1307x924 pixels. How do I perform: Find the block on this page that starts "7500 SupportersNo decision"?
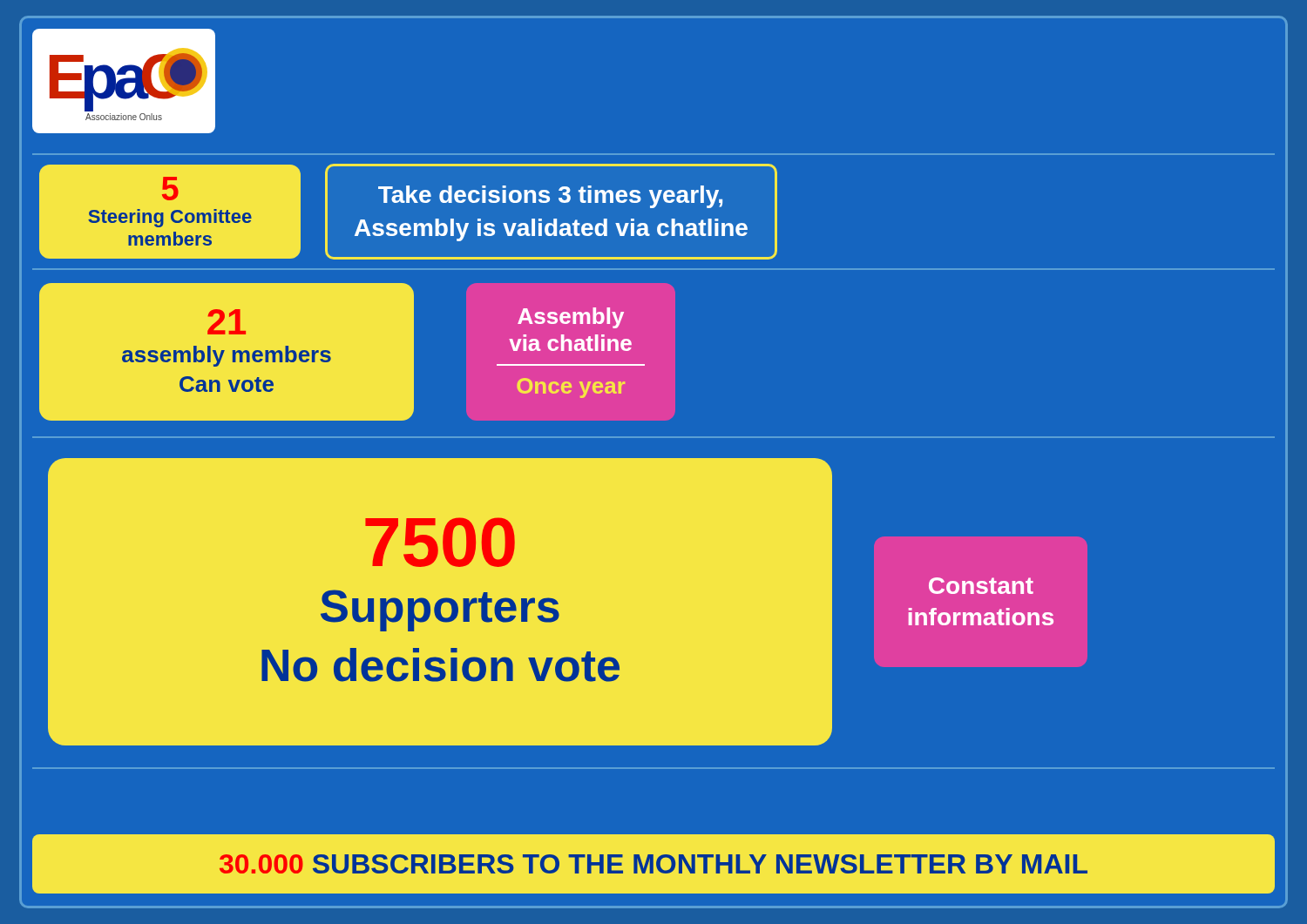point(440,600)
